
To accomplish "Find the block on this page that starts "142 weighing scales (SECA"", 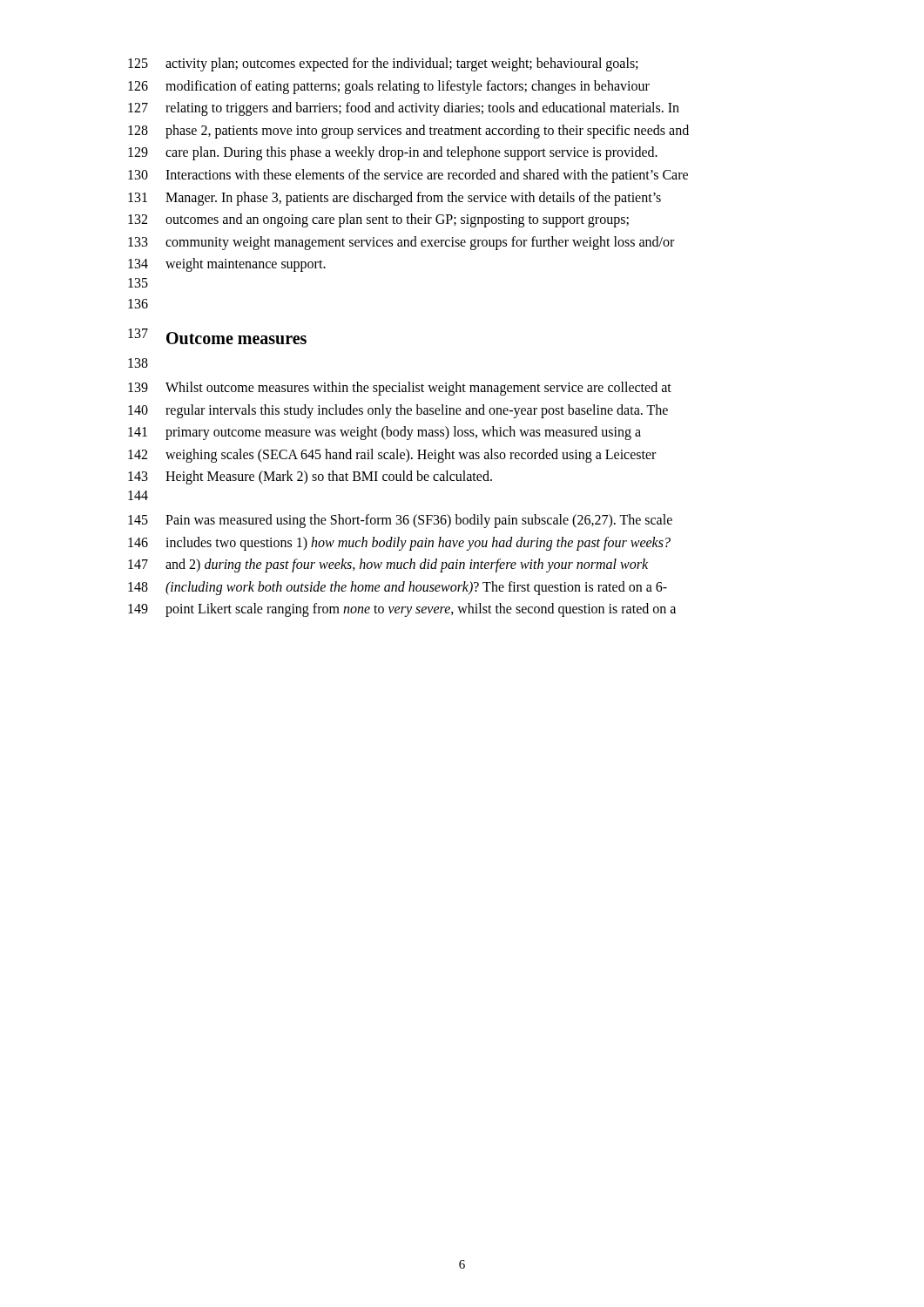I will [x=462, y=454].
